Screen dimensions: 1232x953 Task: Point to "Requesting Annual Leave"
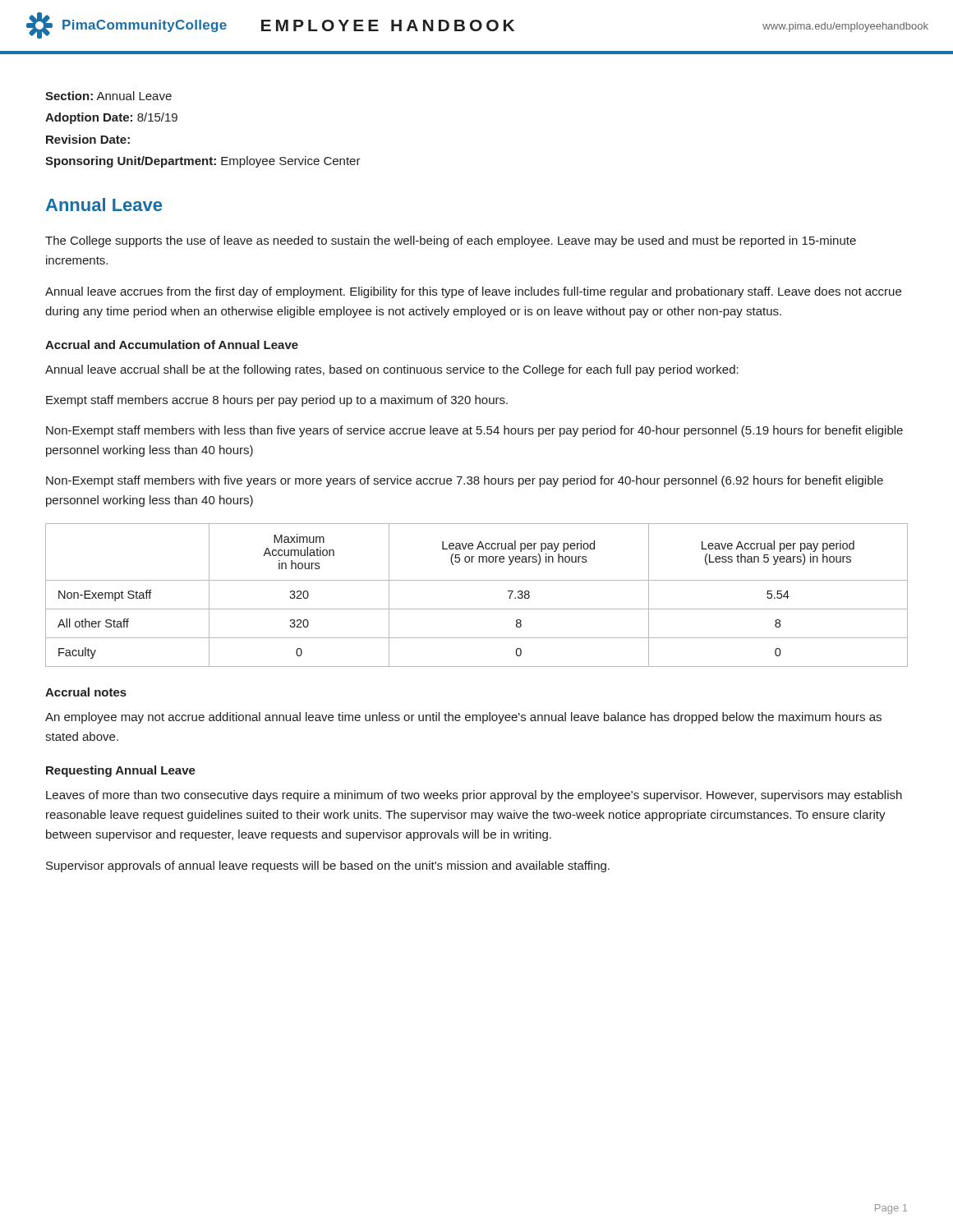point(120,770)
